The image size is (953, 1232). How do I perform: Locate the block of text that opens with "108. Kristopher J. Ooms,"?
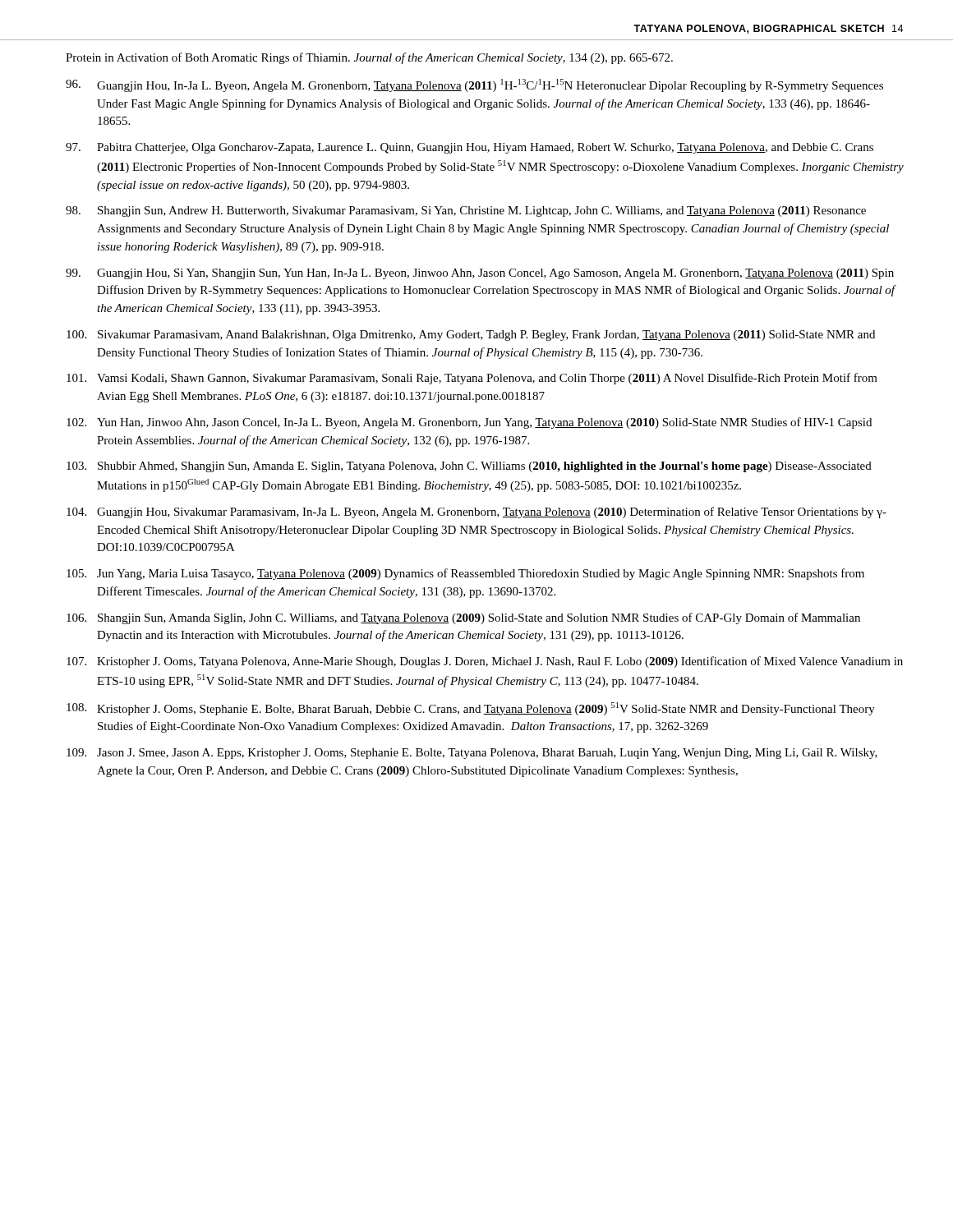pyautogui.click(x=485, y=717)
